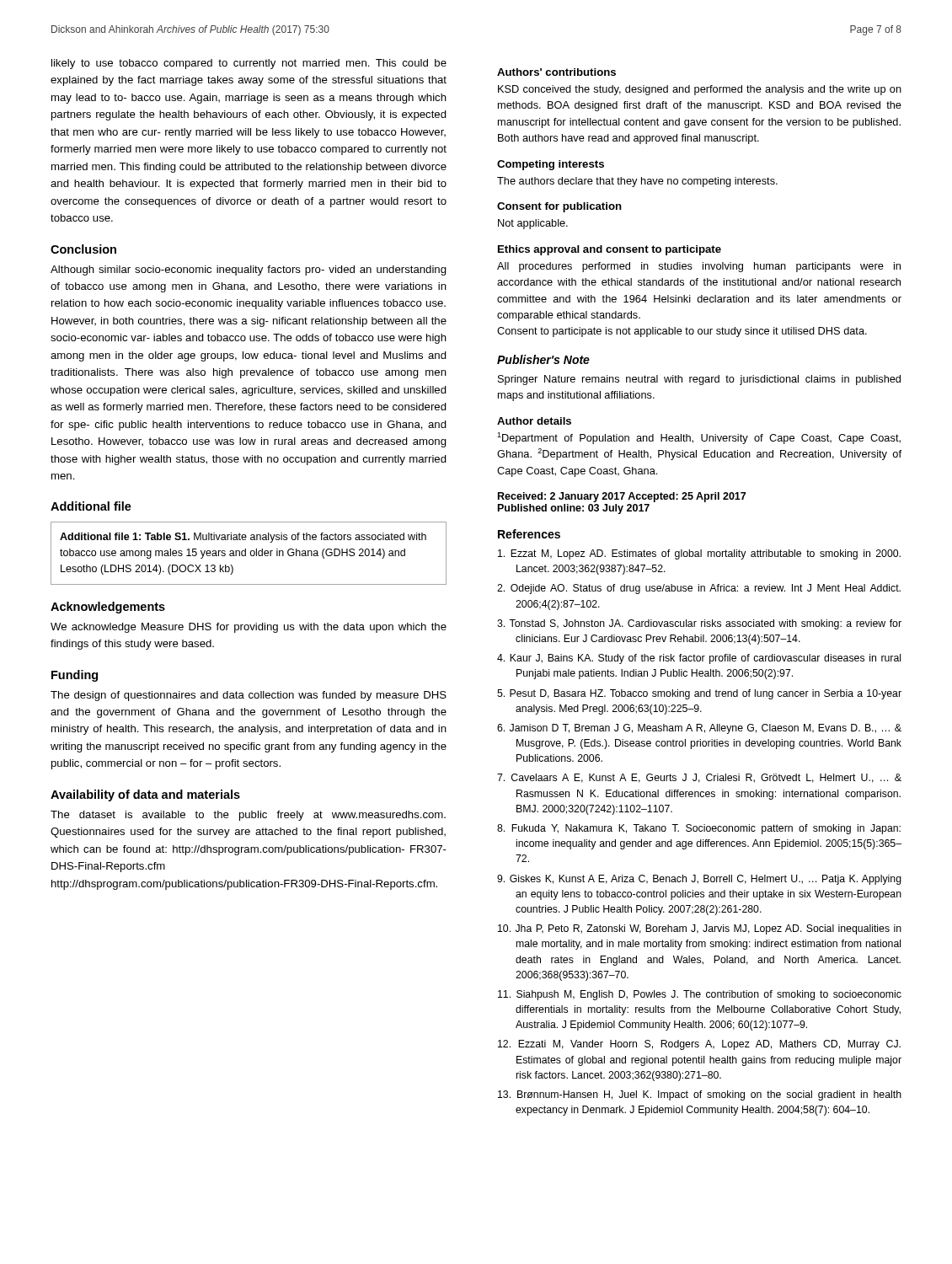Select the block starting "10. Jha P, Peto R, Zatonski W, Boreham"
Image resolution: width=952 pixels, height=1264 pixels.
click(699, 952)
